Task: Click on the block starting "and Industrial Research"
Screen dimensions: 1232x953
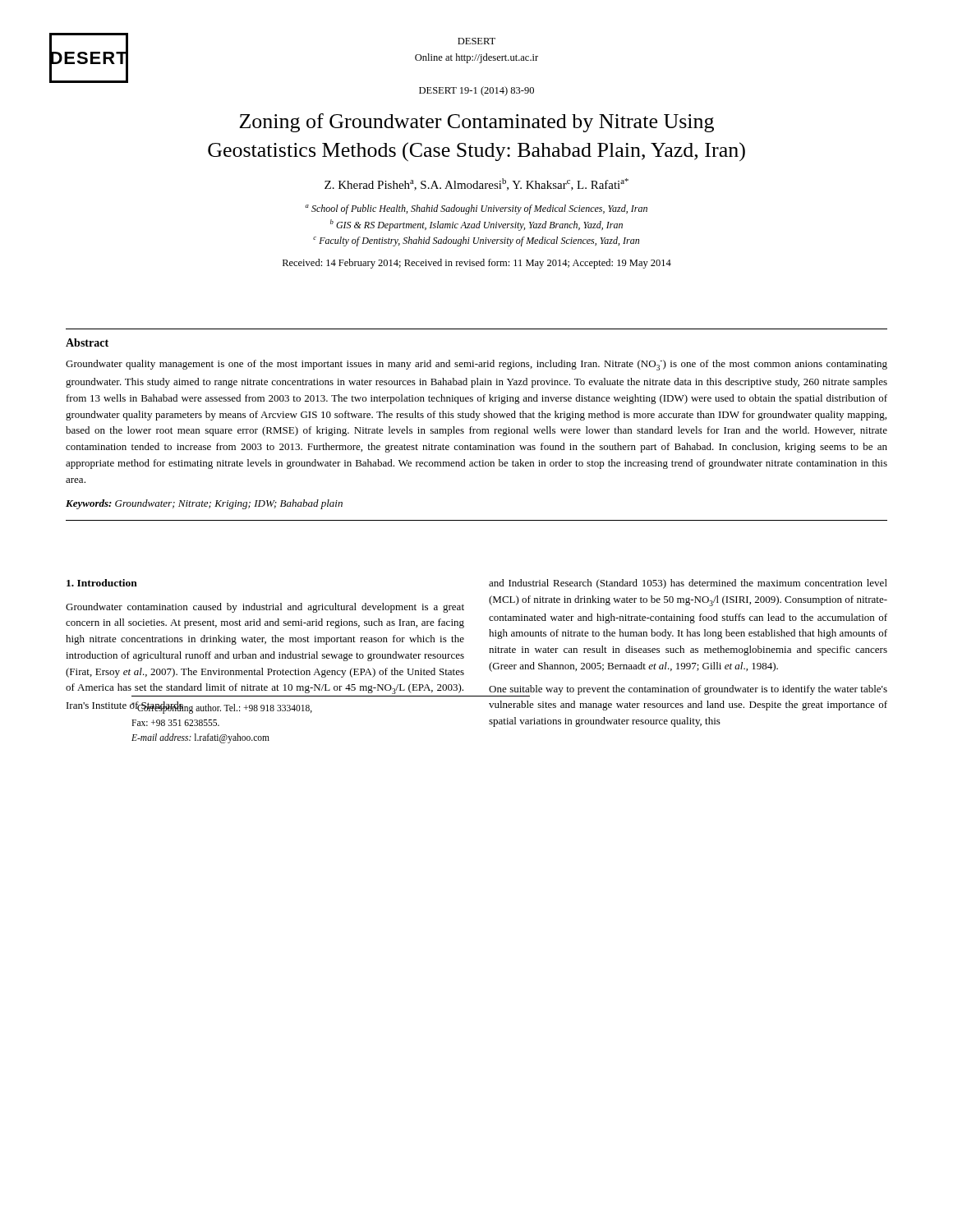Action: [x=688, y=652]
